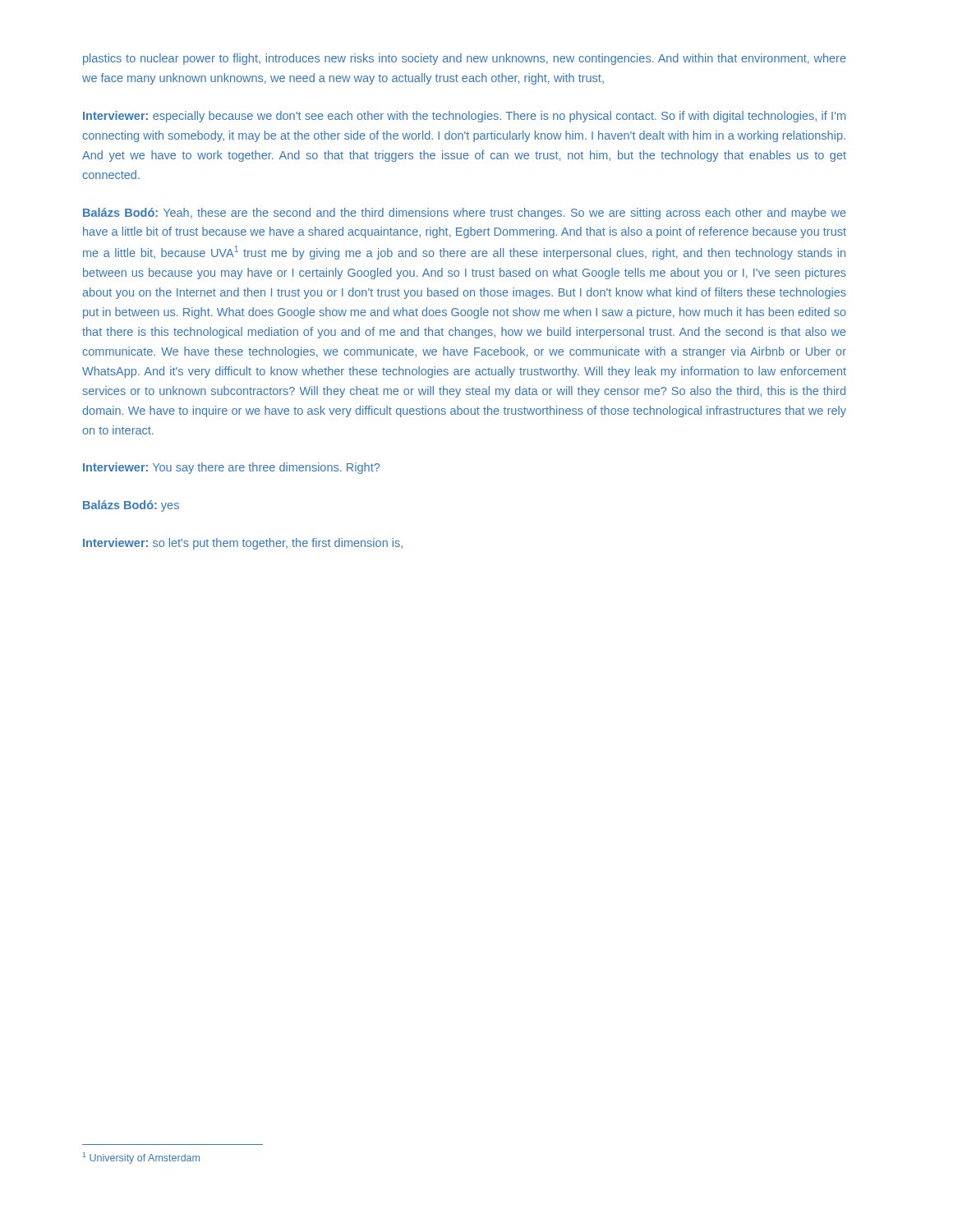
Task: Select the text block that says "Interviewer: so let's put them"
Action: click(x=243, y=543)
